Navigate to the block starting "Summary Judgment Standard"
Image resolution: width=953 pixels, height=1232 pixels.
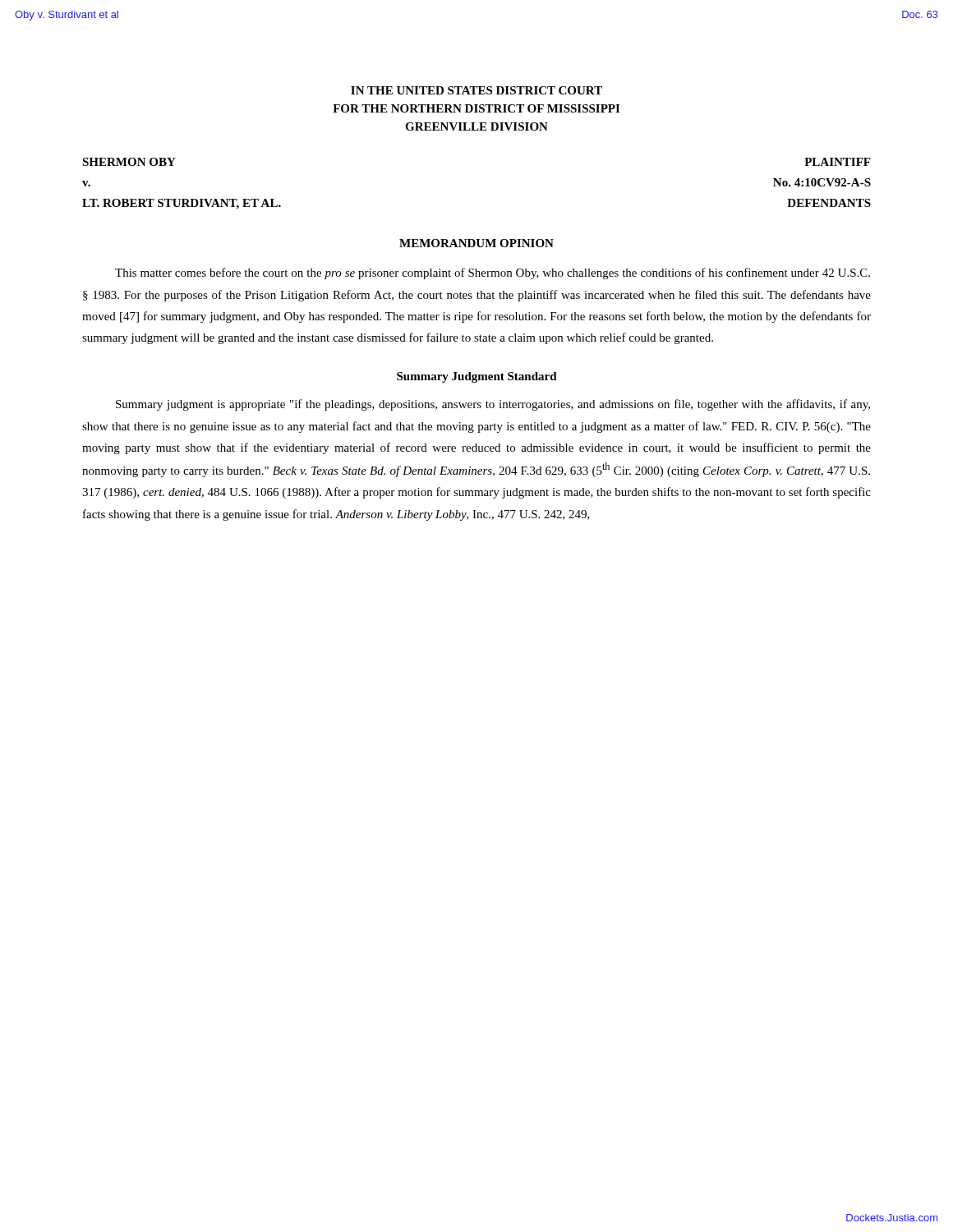pos(476,376)
